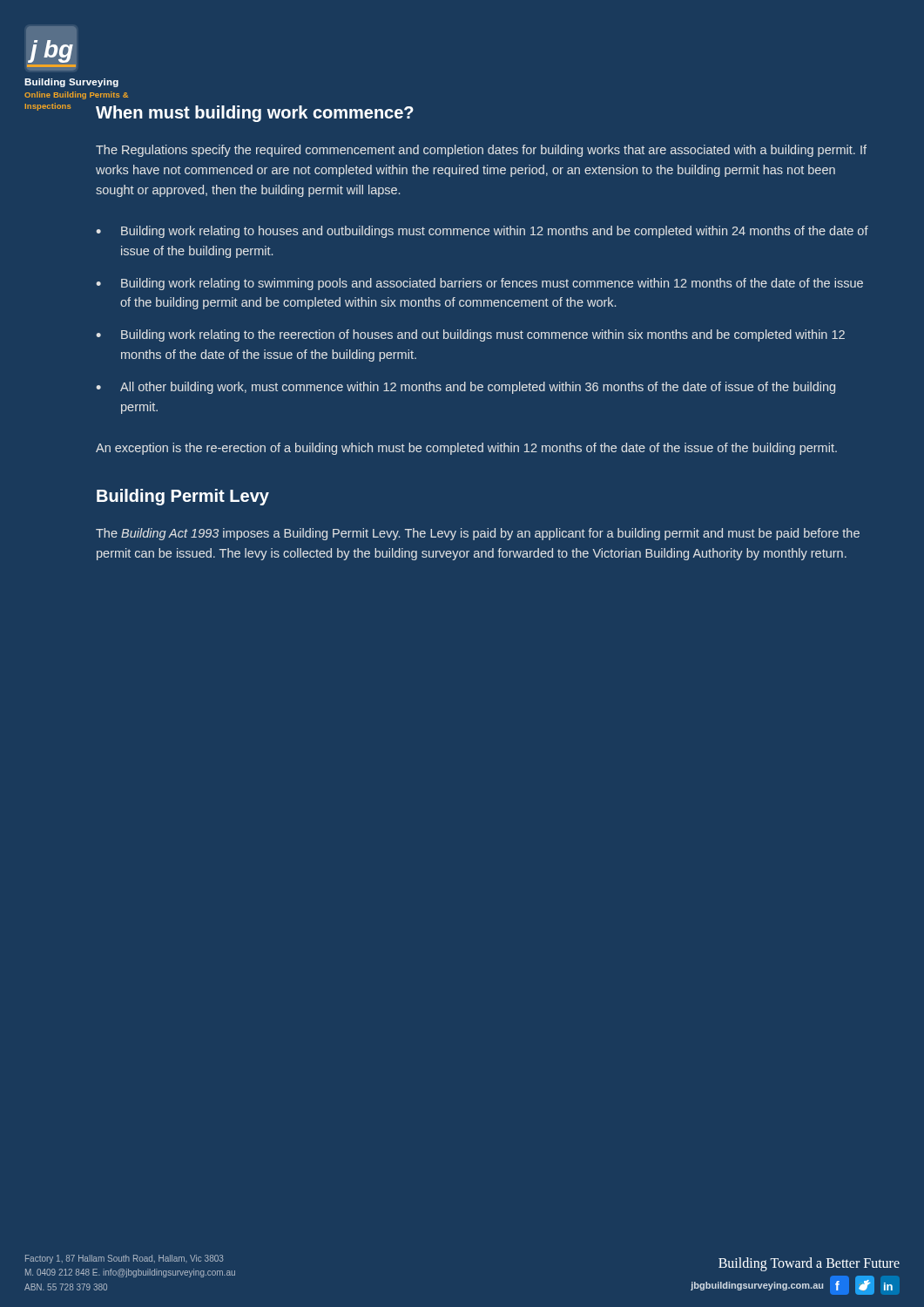Select the section header that reads "Building Permit Levy"
The width and height of the screenshot is (924, 1307).
182,496
